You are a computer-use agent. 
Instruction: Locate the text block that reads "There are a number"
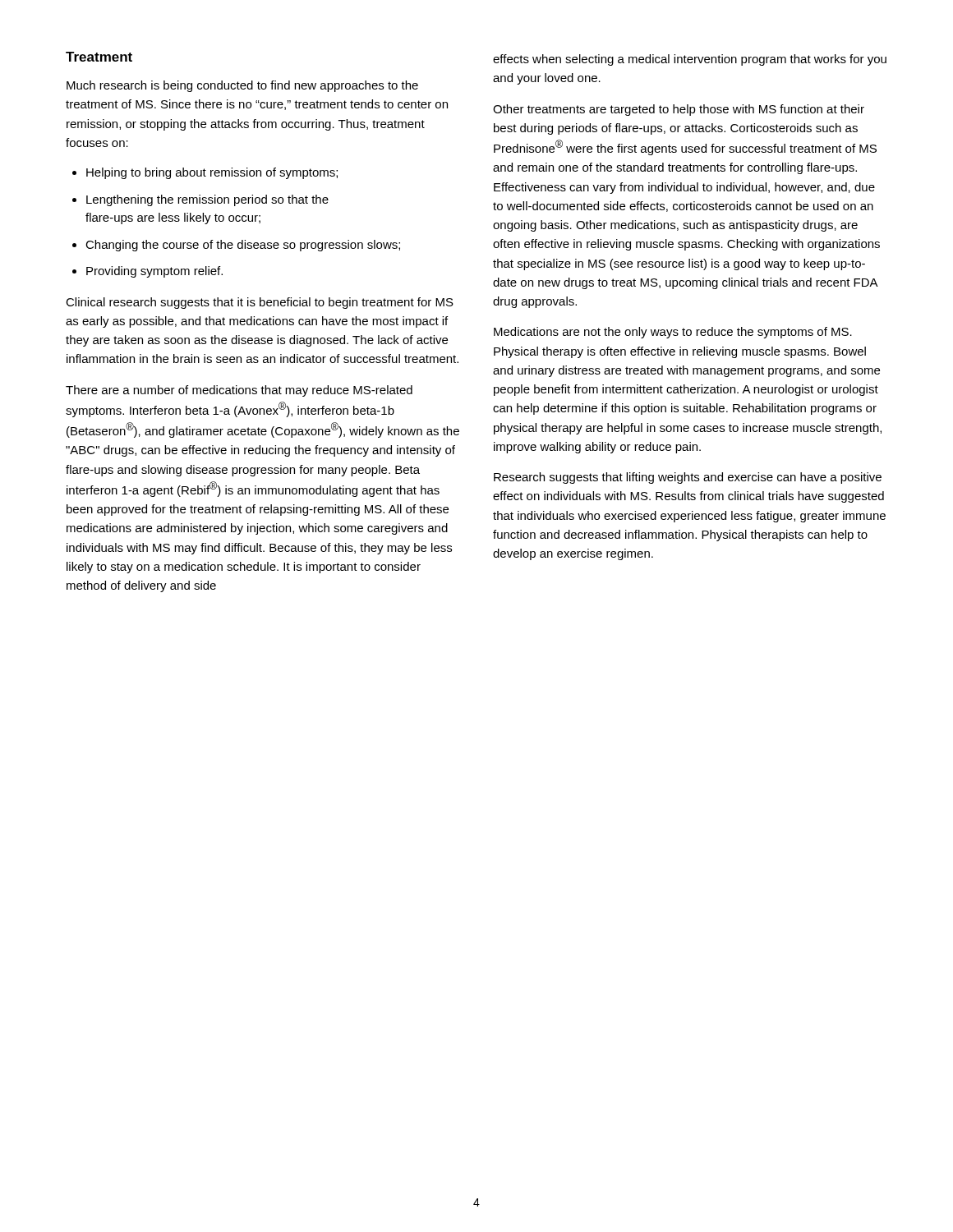click(x=263, y=487)
